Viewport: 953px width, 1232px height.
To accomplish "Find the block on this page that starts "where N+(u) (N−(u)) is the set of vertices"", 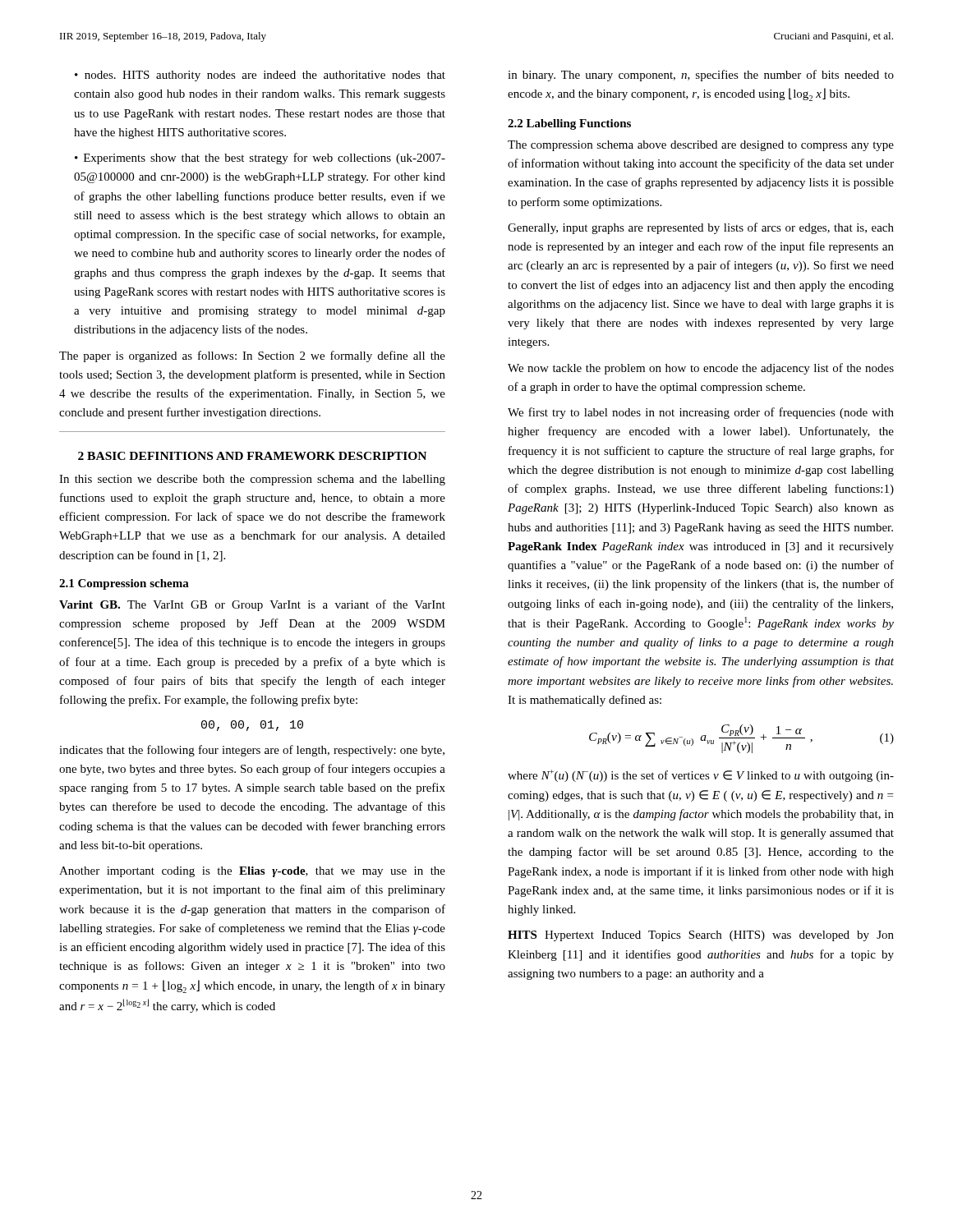I will 701,842.
